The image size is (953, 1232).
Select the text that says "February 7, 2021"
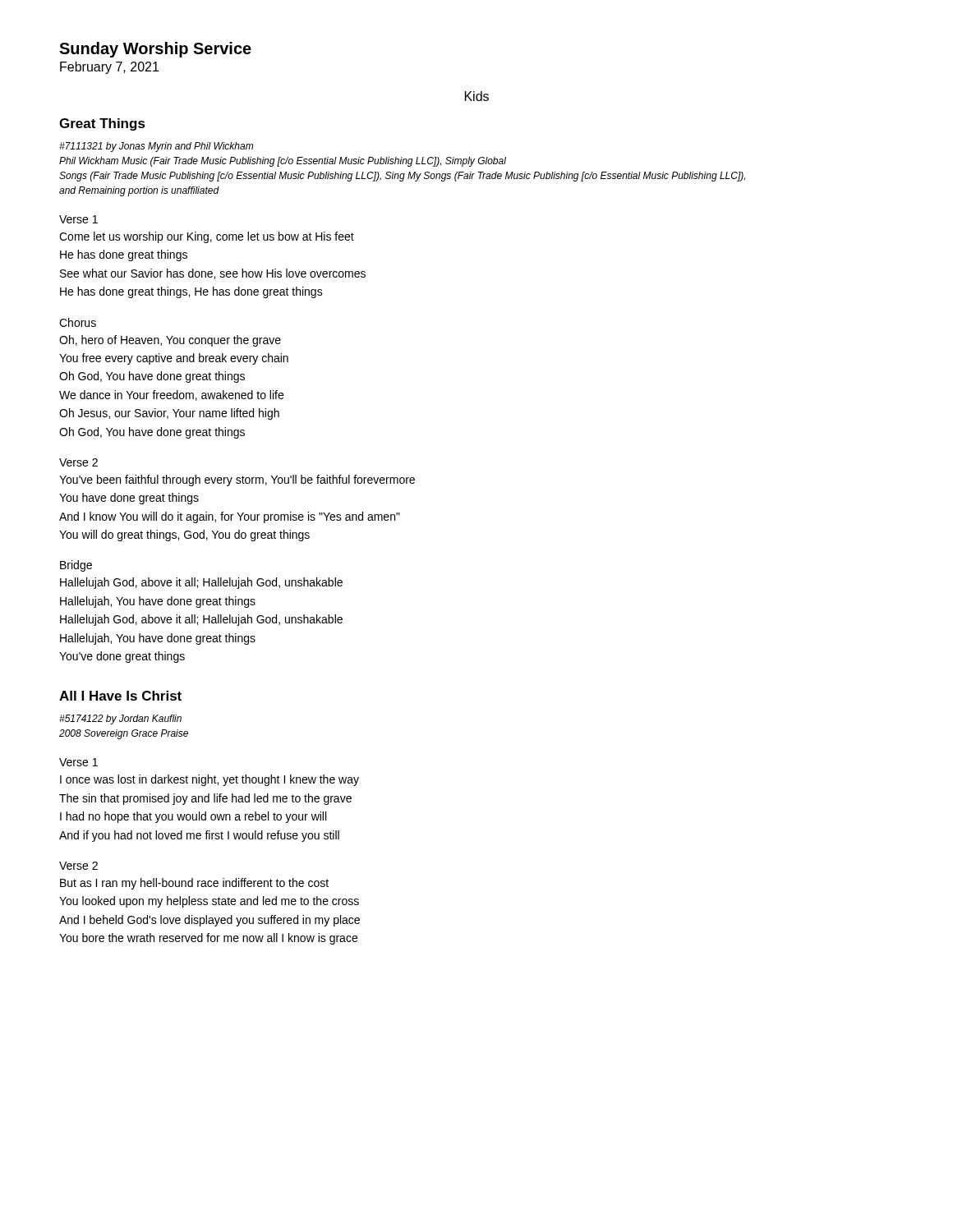(109, 68)
